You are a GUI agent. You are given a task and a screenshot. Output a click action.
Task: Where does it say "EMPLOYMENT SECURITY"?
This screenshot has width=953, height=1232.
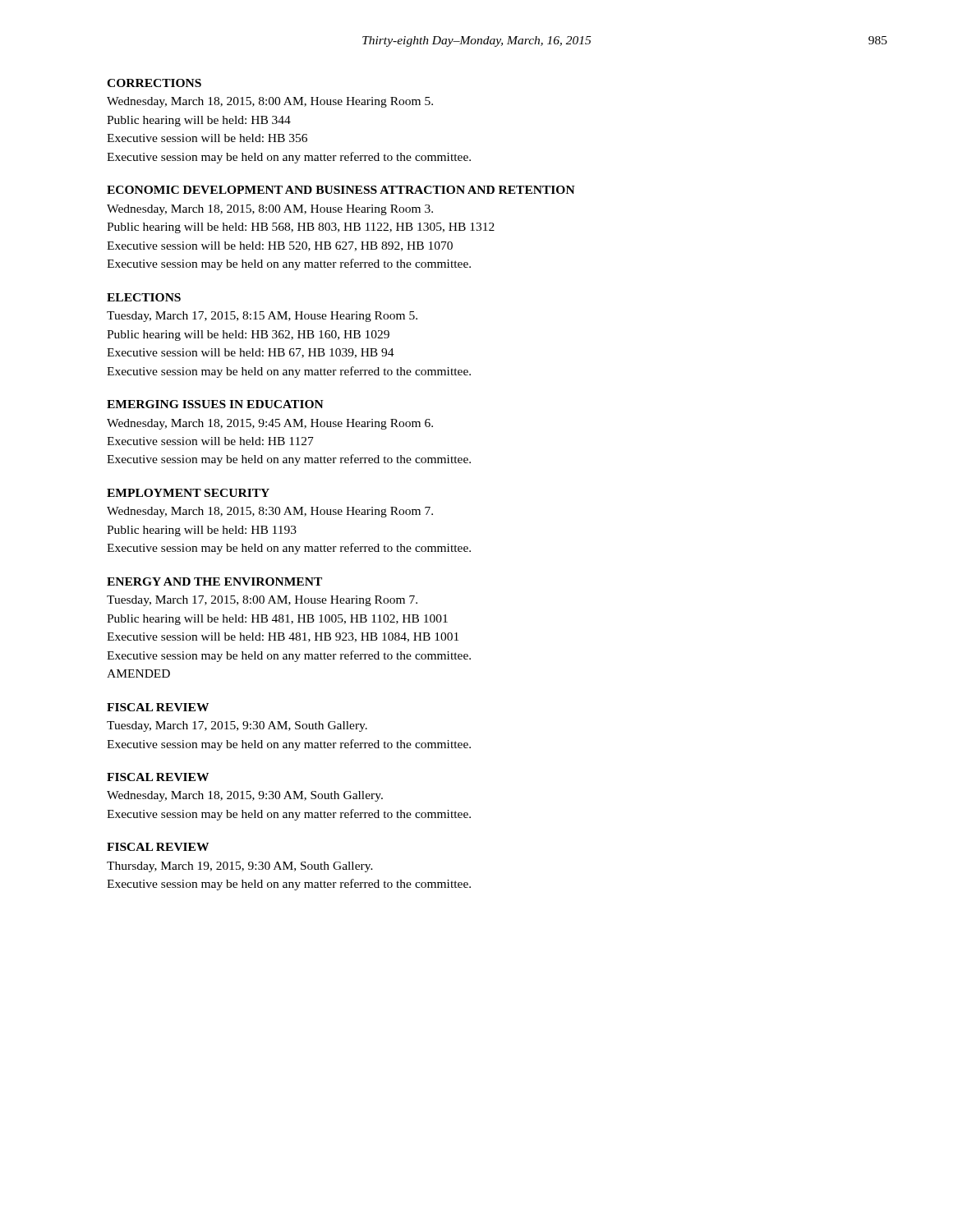(x=188, y=492)
